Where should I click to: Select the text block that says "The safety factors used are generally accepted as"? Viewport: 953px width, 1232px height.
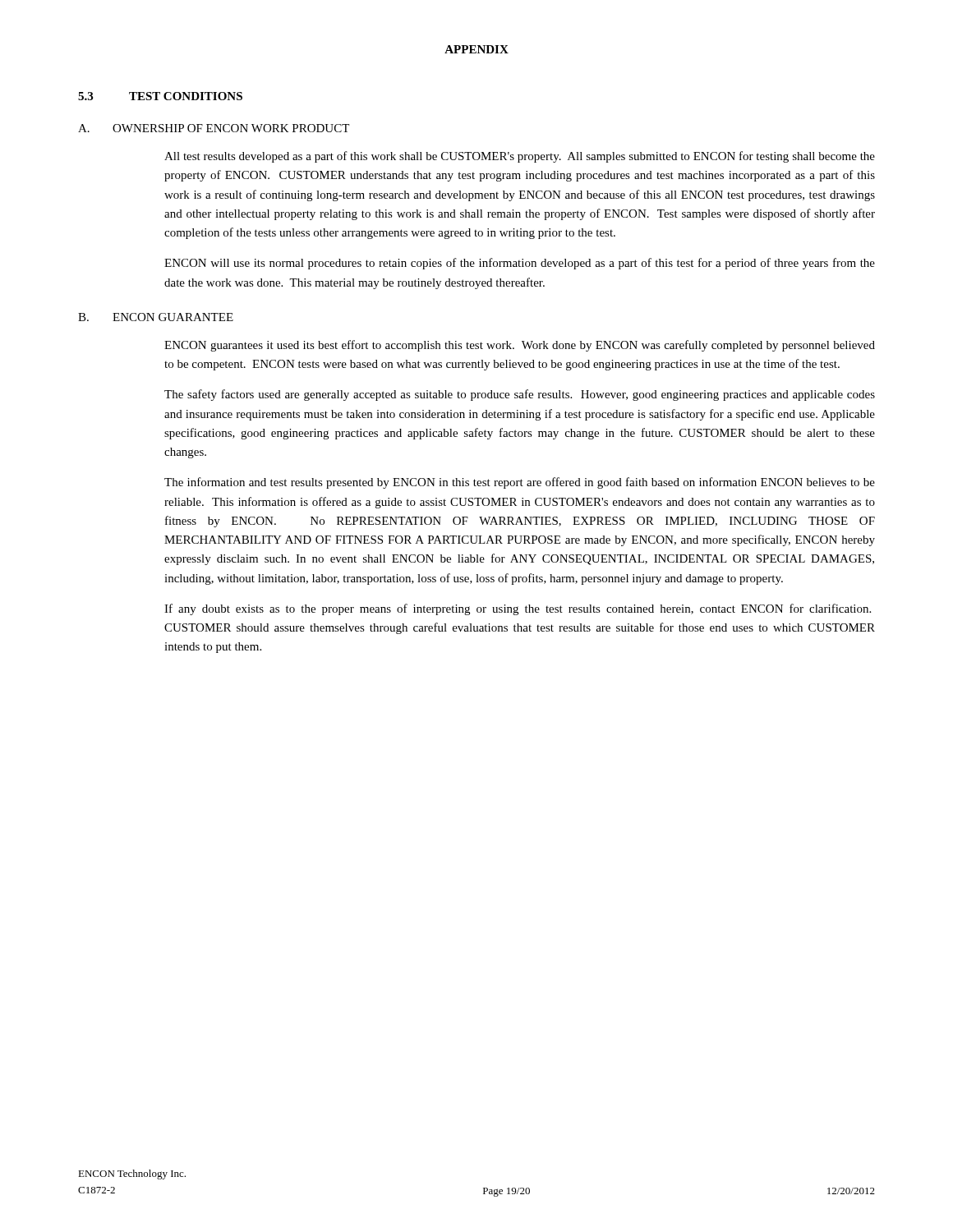coord(520,423)
